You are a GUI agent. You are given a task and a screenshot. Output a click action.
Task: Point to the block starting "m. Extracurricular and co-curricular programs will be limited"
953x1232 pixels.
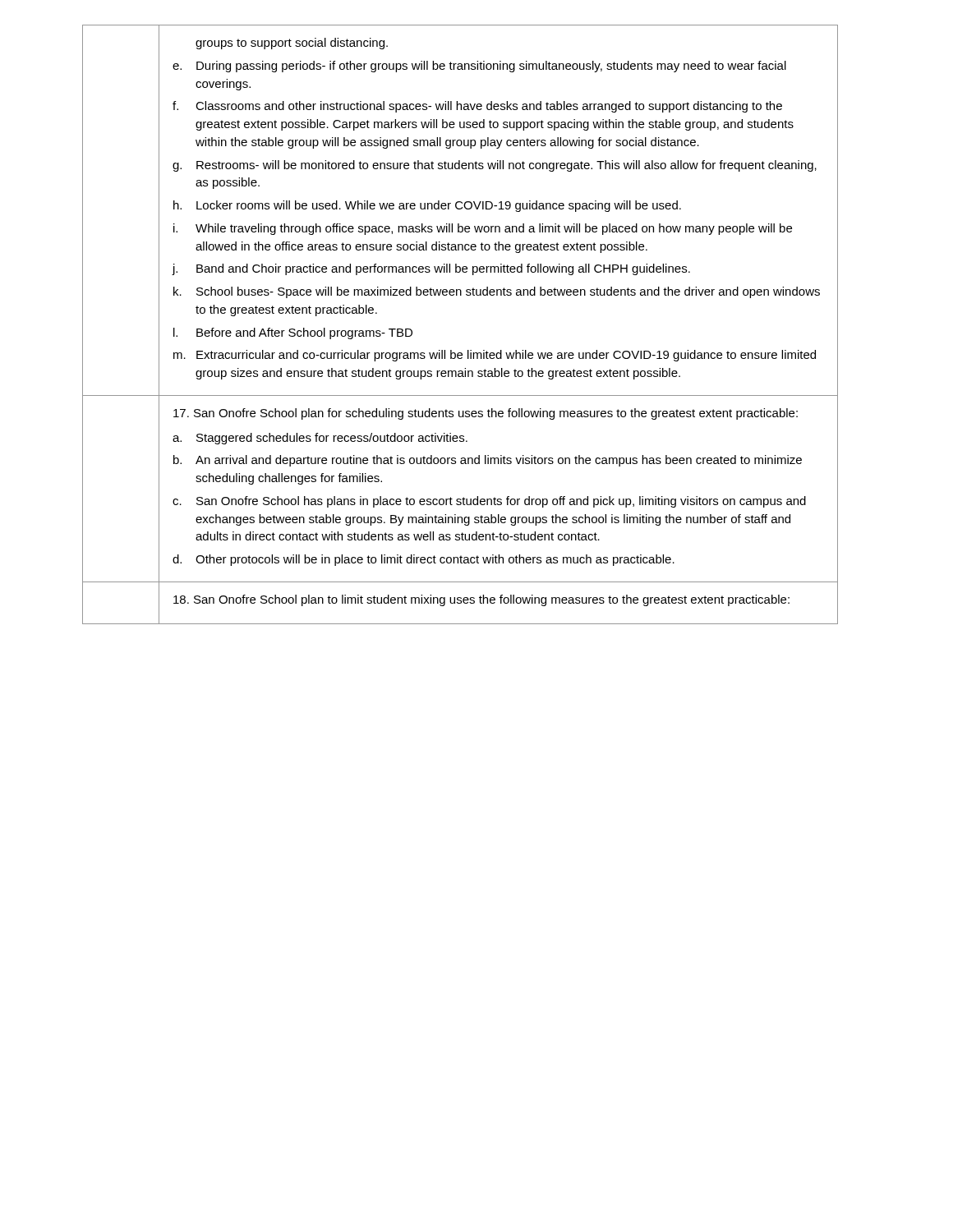pos(498,364)
